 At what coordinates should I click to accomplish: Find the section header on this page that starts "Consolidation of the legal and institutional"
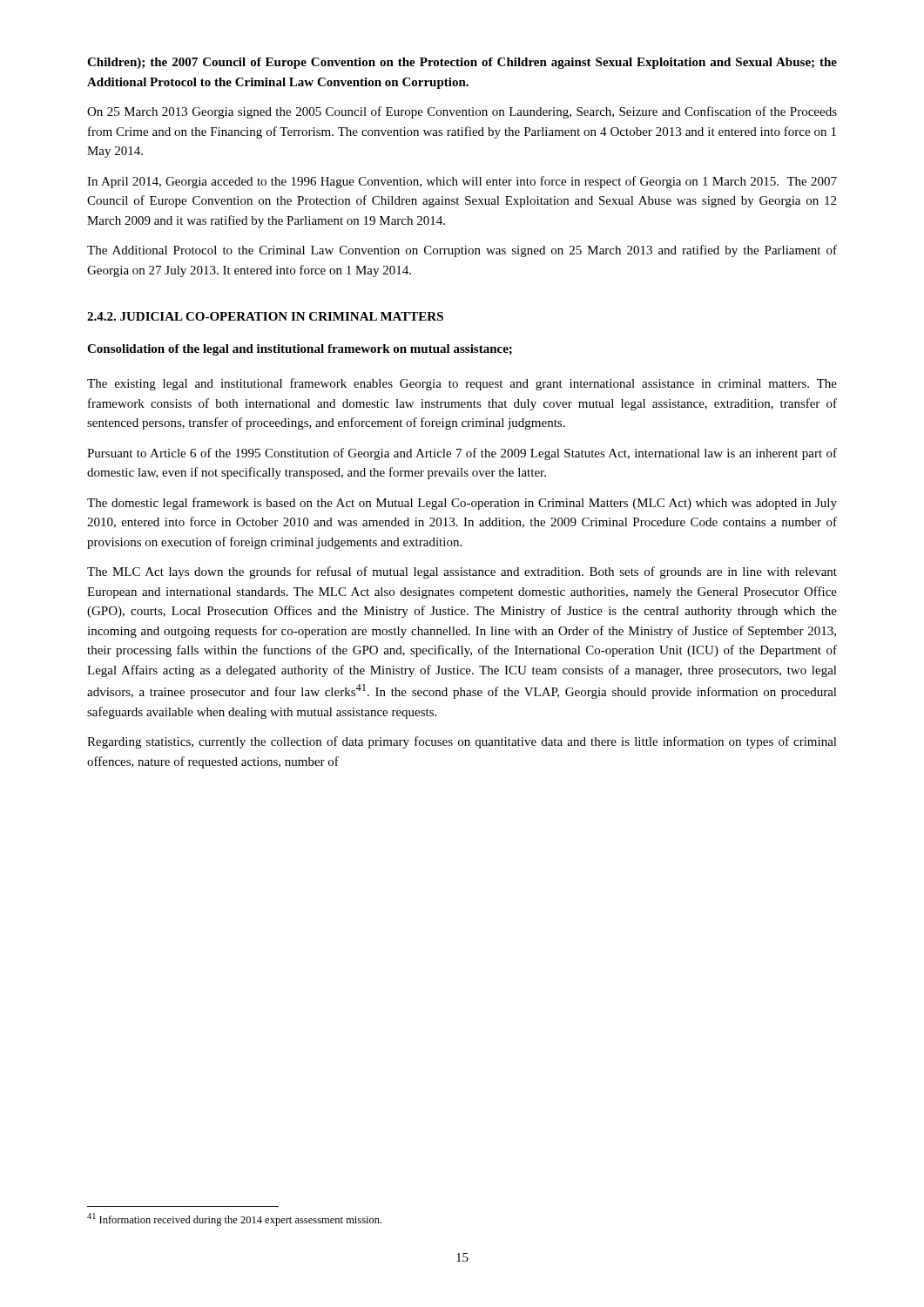[300, 349]
